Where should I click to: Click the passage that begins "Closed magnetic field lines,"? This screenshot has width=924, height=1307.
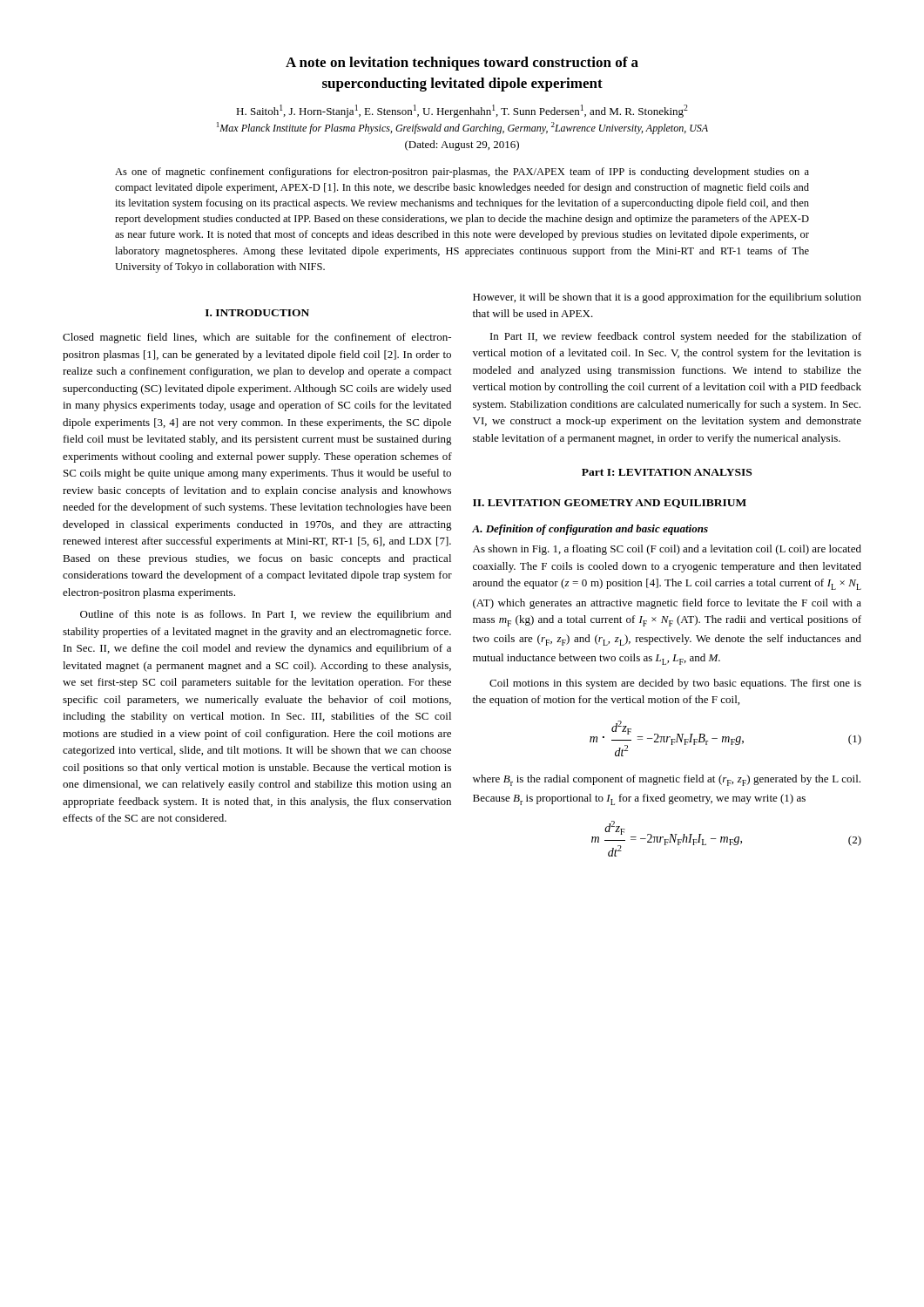[257, 578]
